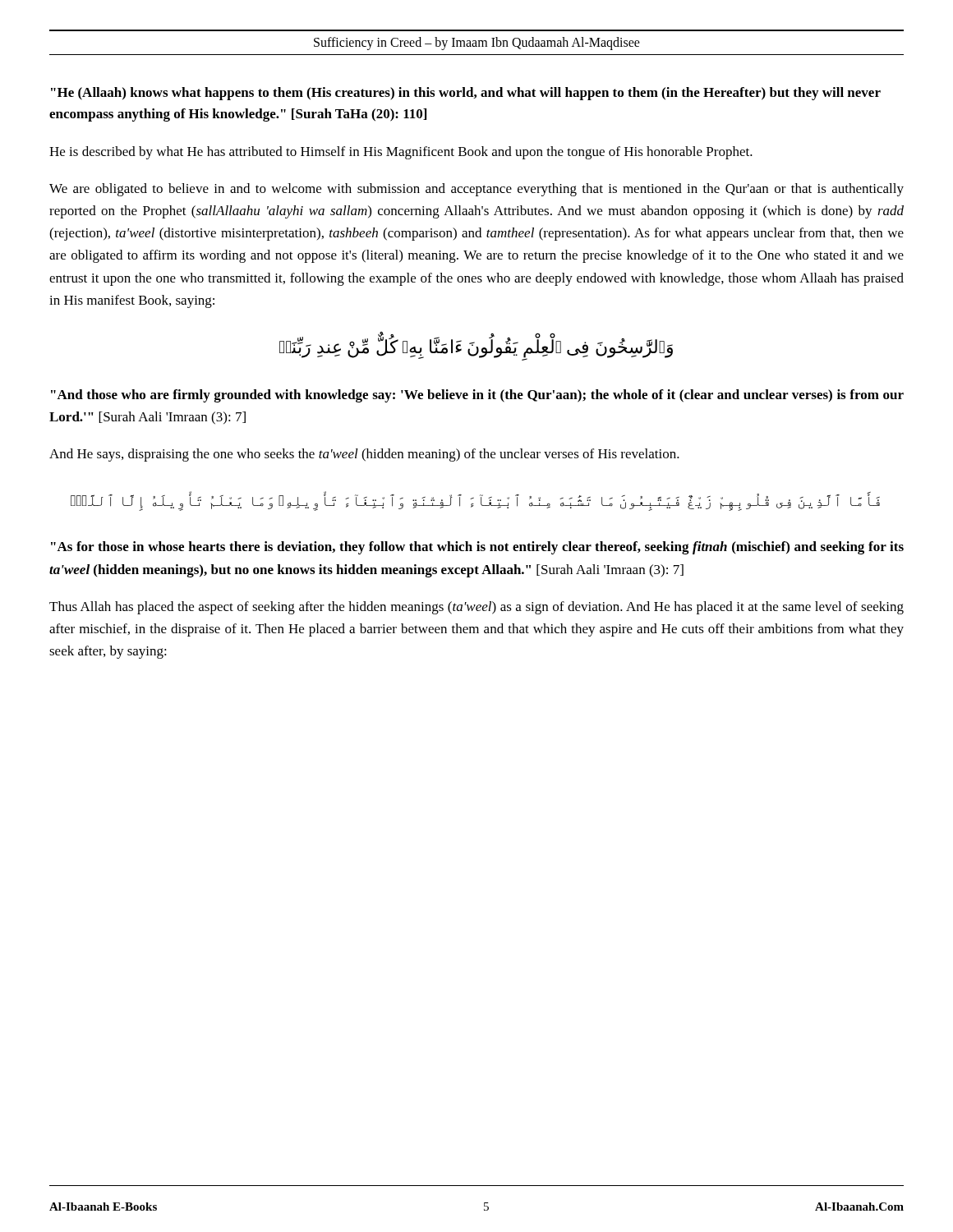
Task: Point to the block beginning "We are obligated to believe in"
Action: [x=476, y=244]
